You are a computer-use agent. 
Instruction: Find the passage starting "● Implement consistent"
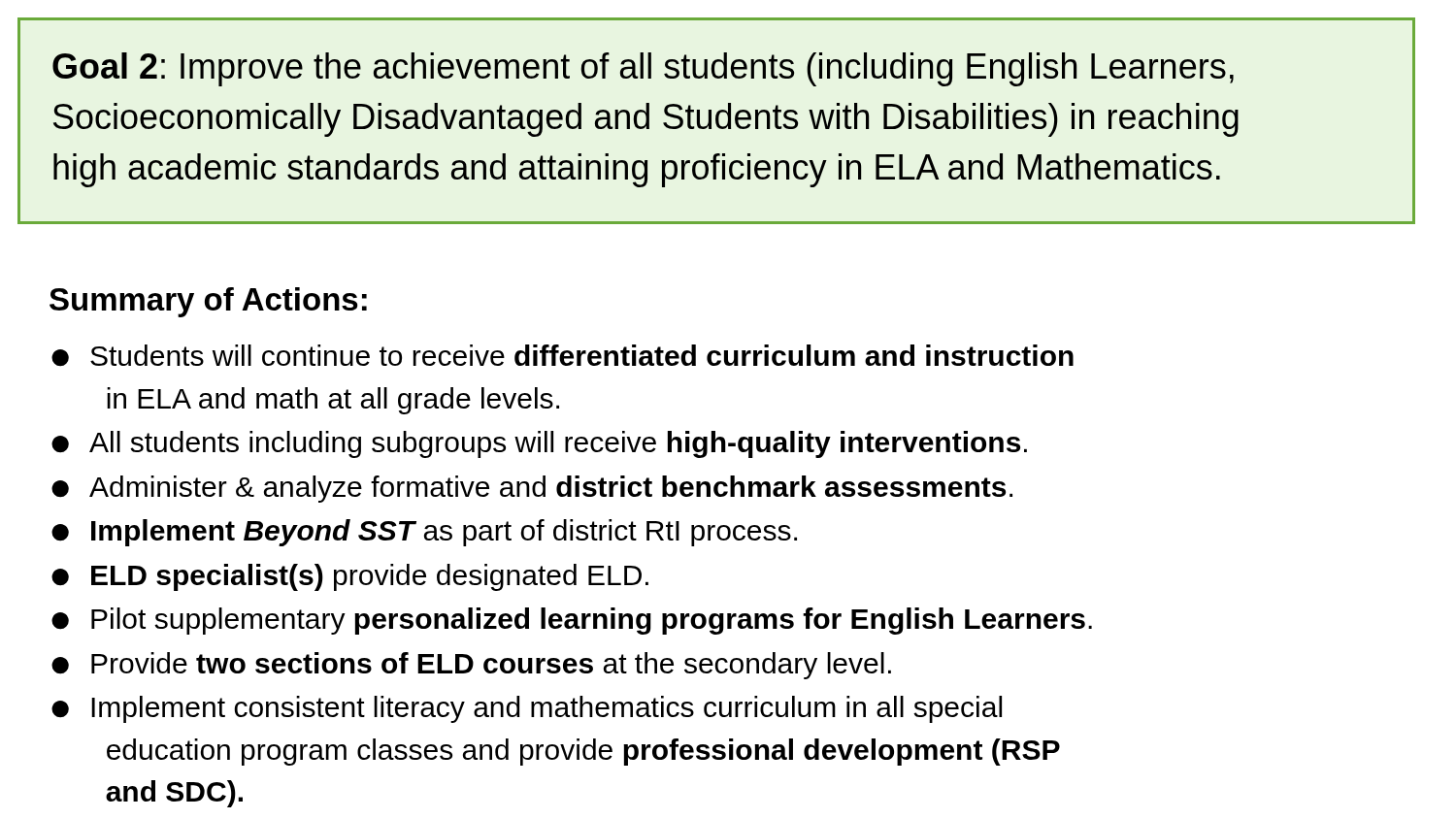click(x=554, y=749)
